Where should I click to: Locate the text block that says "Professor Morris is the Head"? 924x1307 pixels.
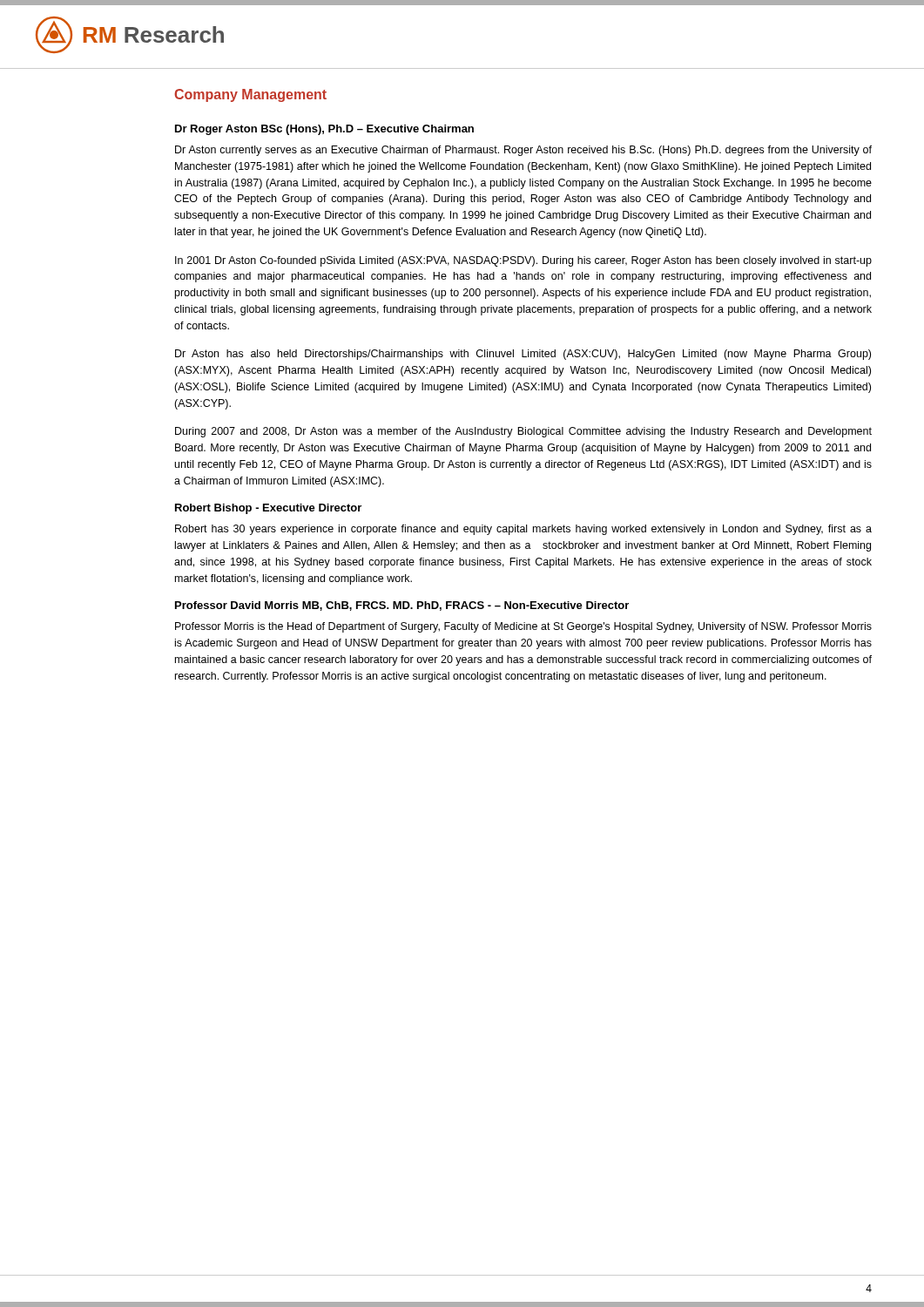523,651
